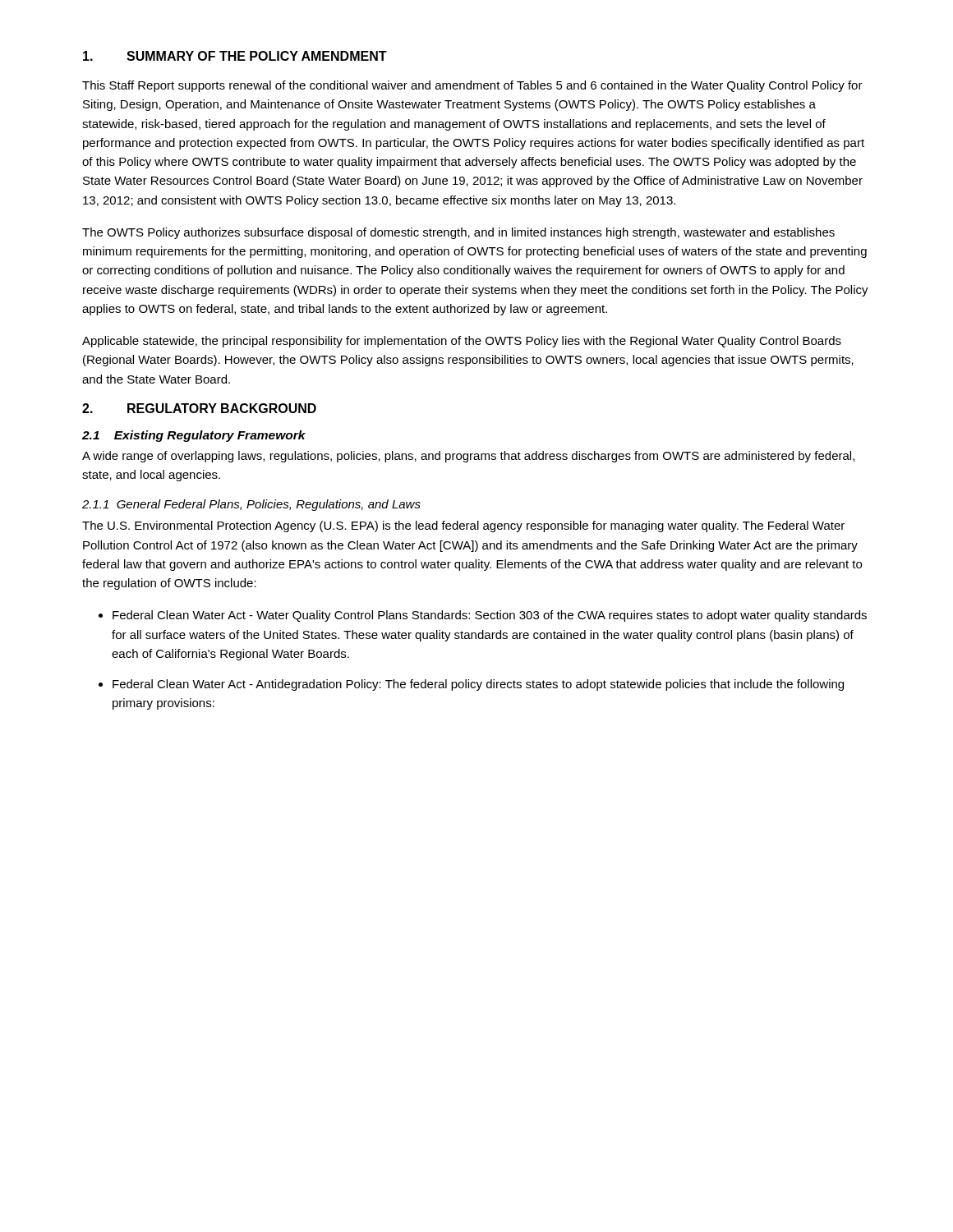Select the block starting "The U.S. Environmental"
Screen dimensions: 1232x953
[x=476, y=554]
